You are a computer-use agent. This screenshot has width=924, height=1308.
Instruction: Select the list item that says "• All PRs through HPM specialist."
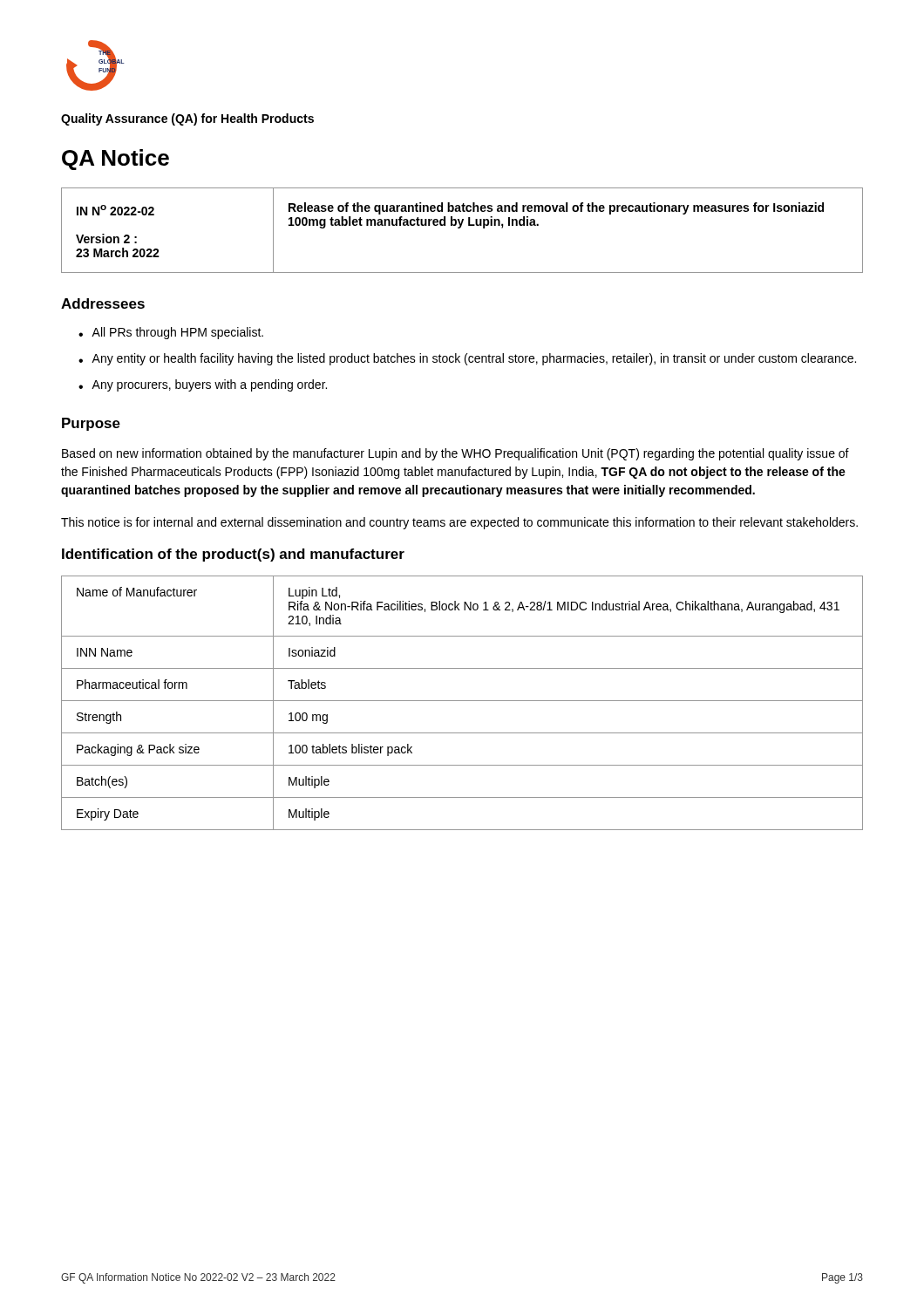tap(171, 335)
